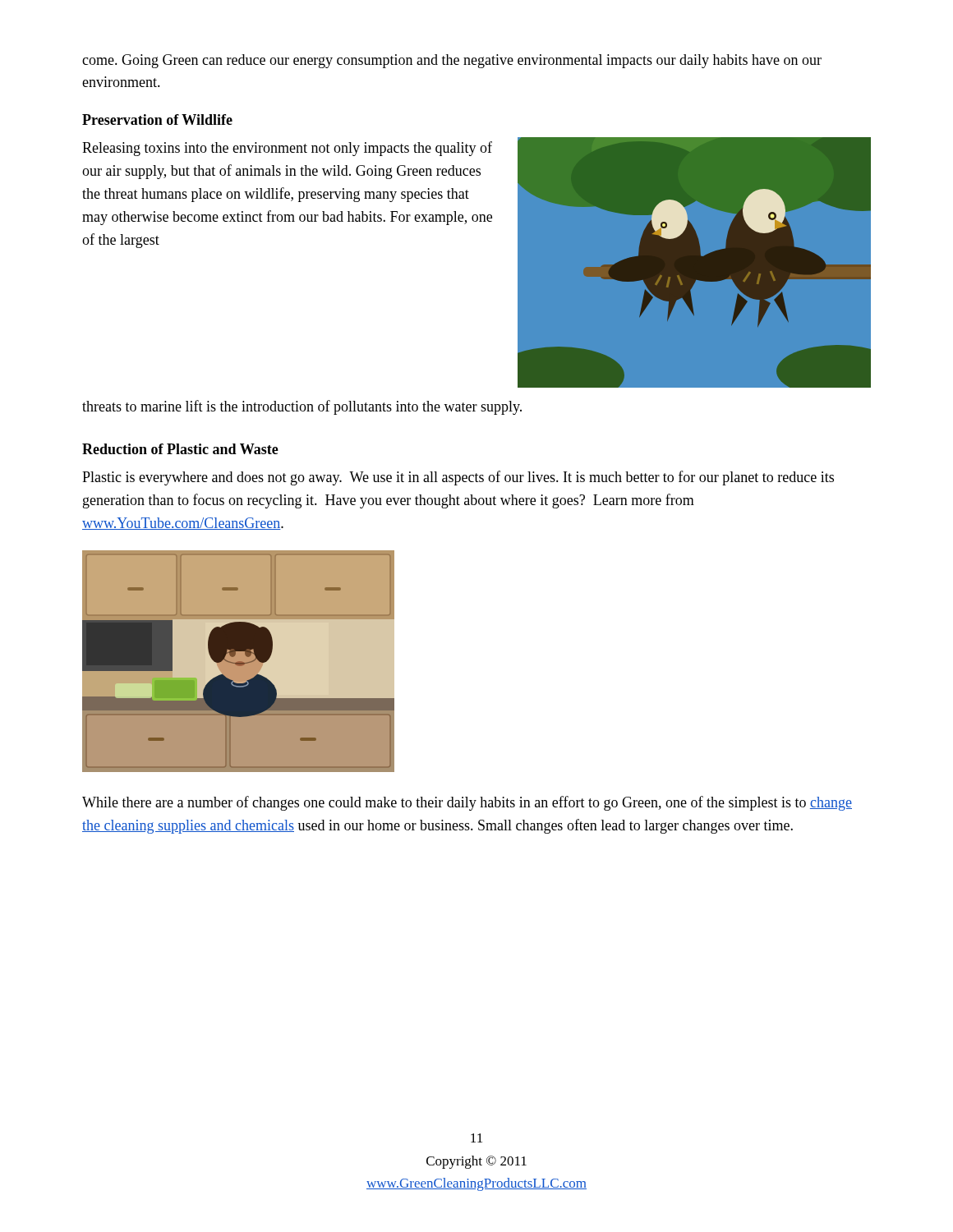Click on the region starting "Reduction of Plastic"
Image resolution: width=953 pixels, height=1232 pixels.
(x=180, y=449)
